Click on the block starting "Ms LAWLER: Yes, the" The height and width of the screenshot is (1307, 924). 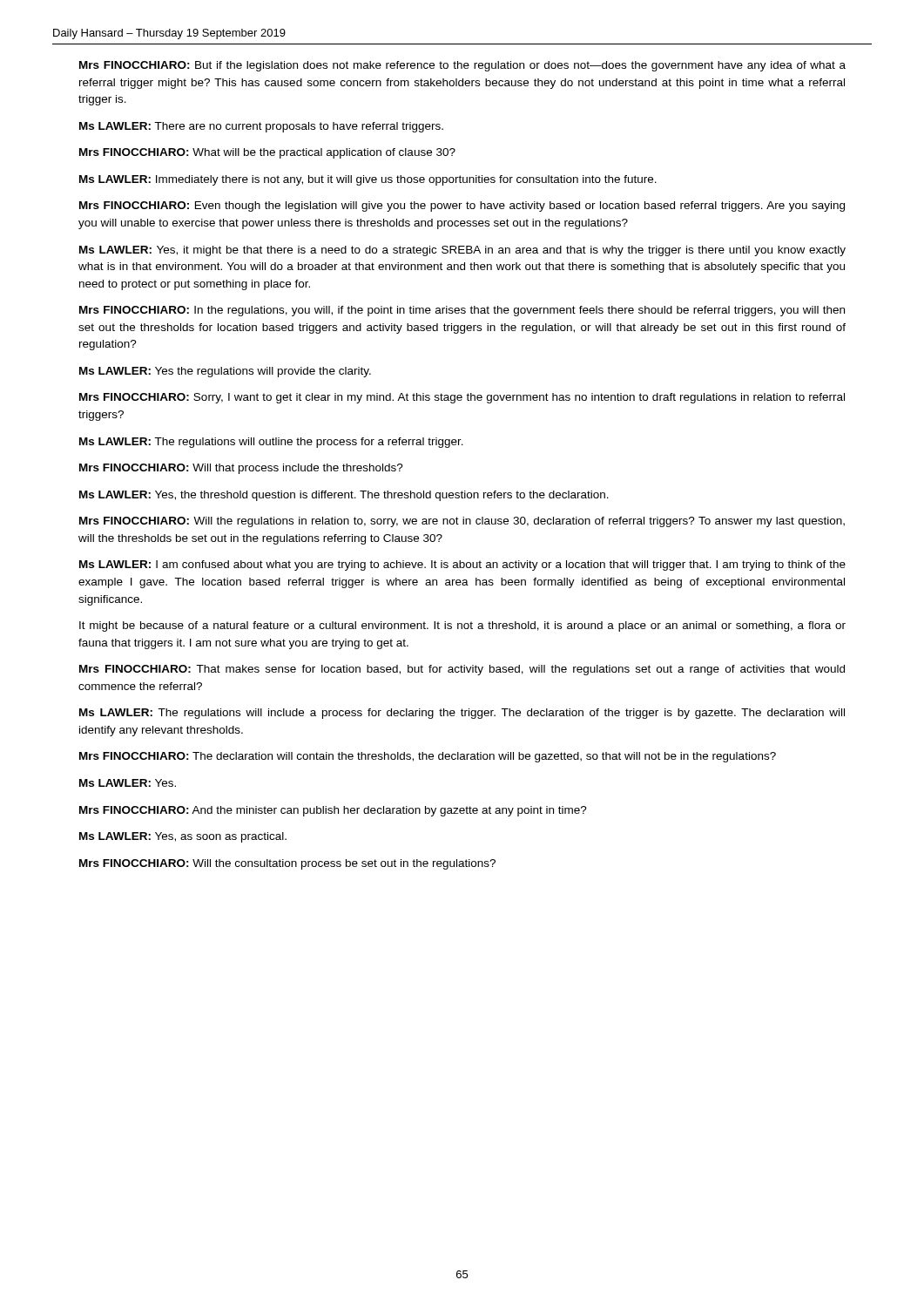[344, 494]
